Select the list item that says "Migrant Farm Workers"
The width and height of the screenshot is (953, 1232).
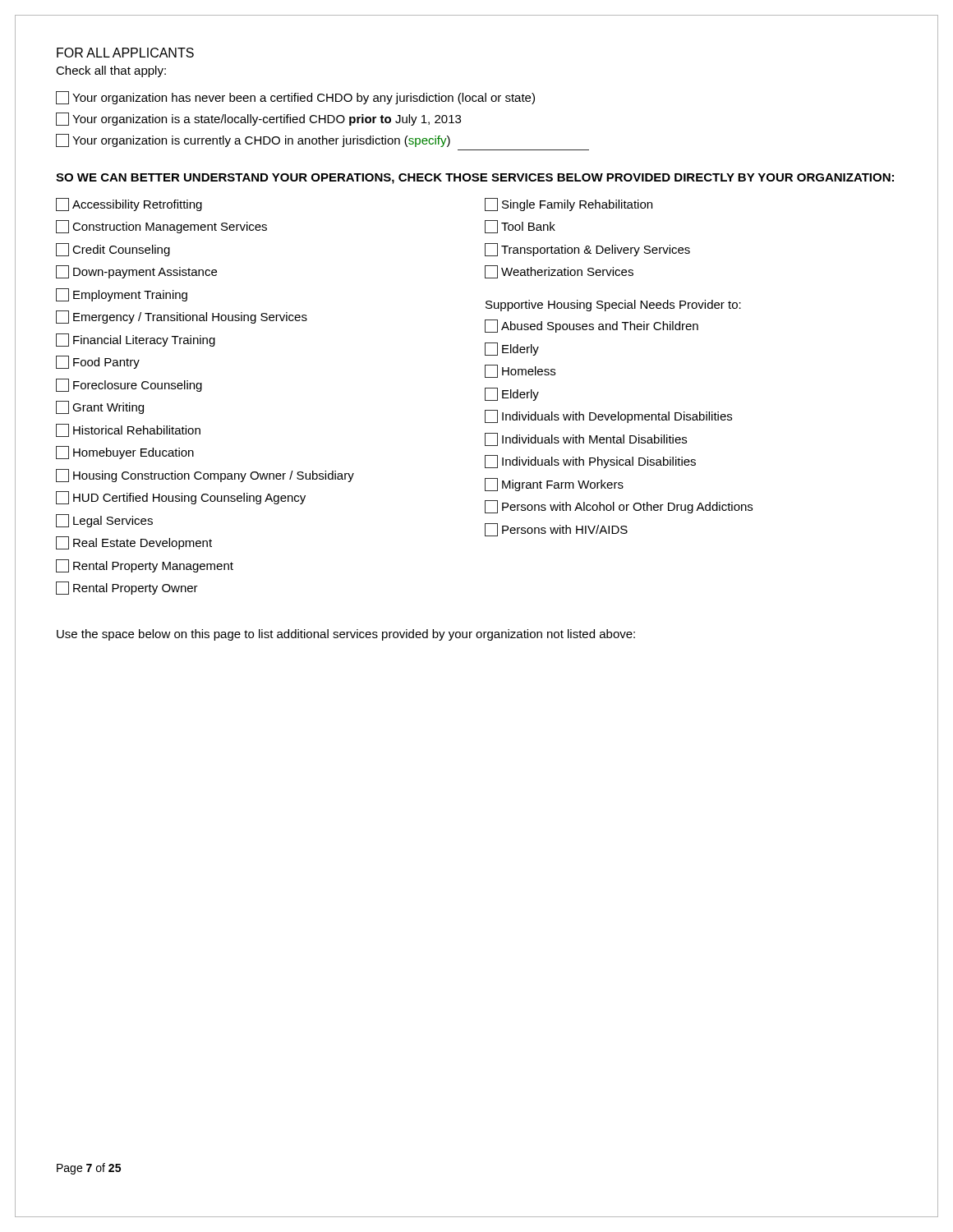[x=554, y=484]
